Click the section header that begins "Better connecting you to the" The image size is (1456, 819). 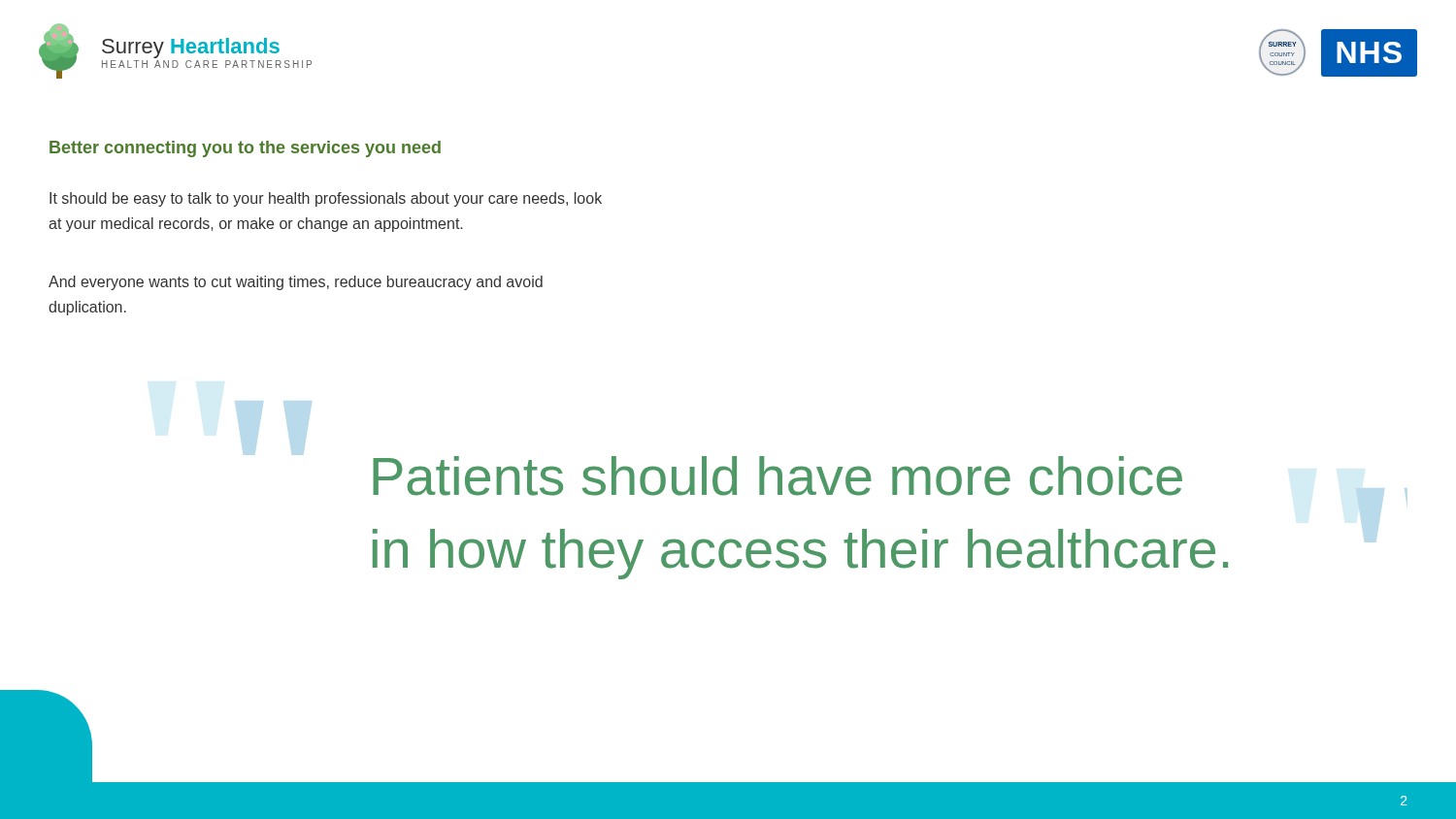click(245, 147)
